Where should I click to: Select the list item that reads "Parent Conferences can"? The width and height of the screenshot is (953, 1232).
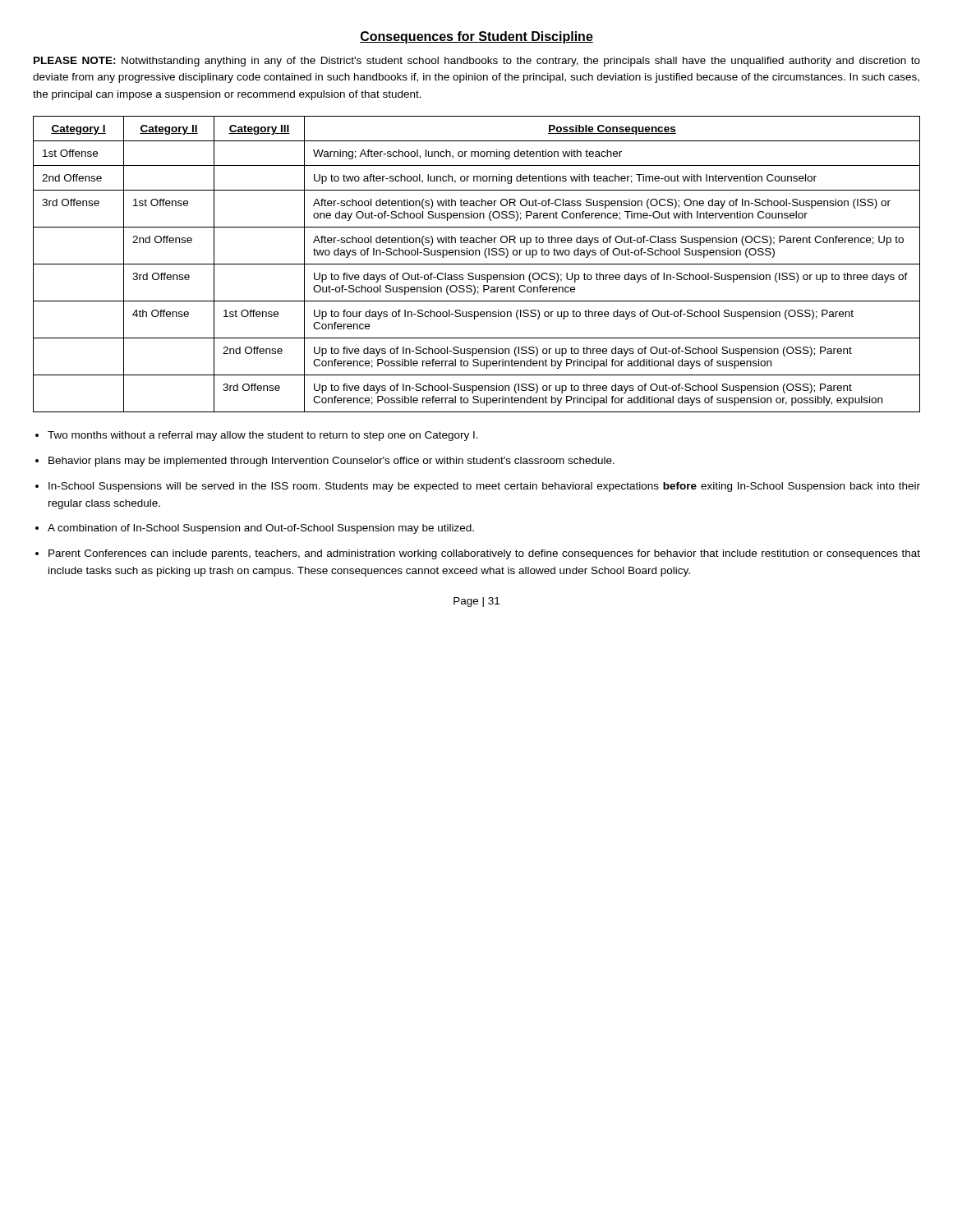(x=484, y=562)
